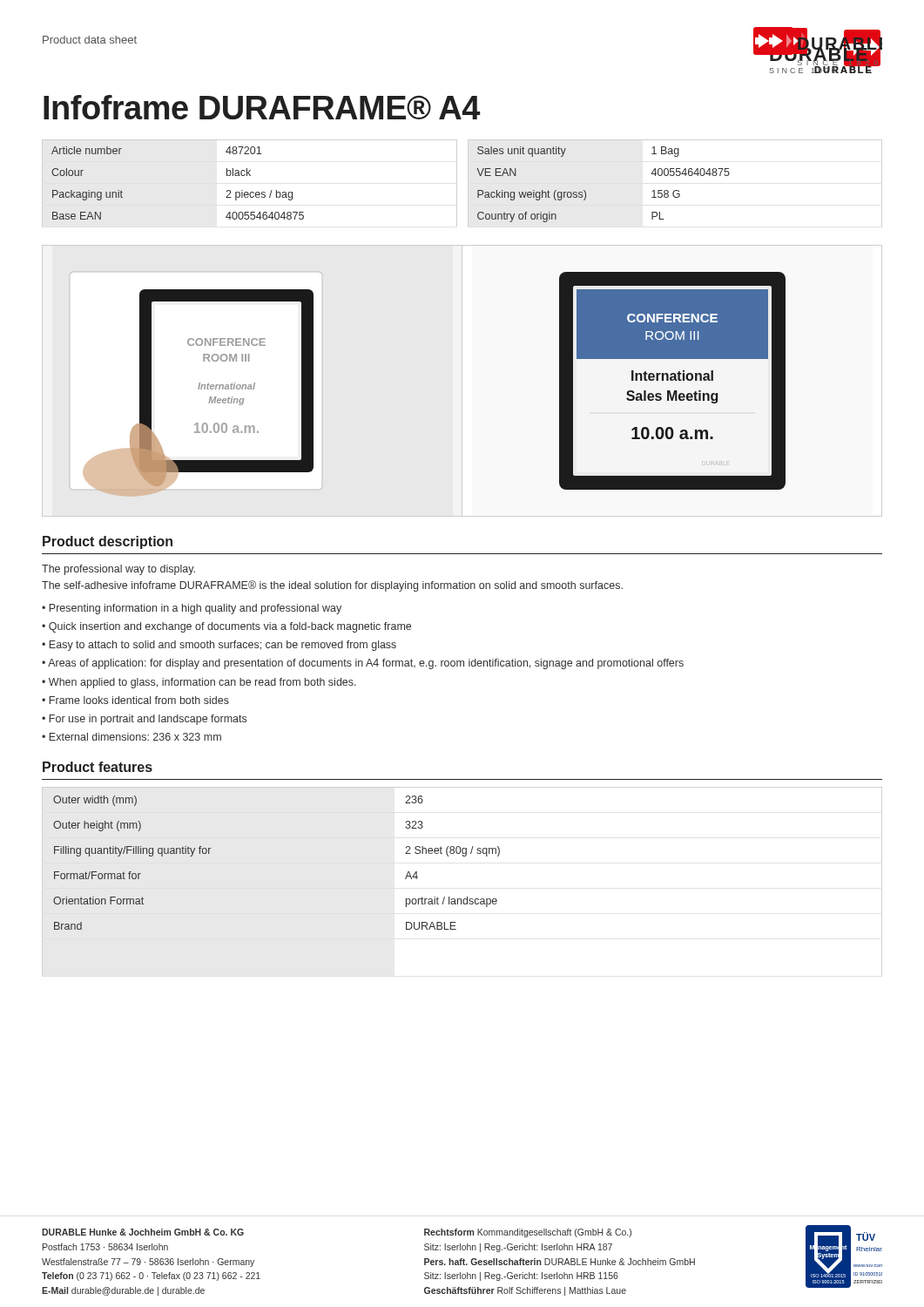Find "Product features" on this page
The width and height of the screenshot is (924, 1307).
[97, 767]
